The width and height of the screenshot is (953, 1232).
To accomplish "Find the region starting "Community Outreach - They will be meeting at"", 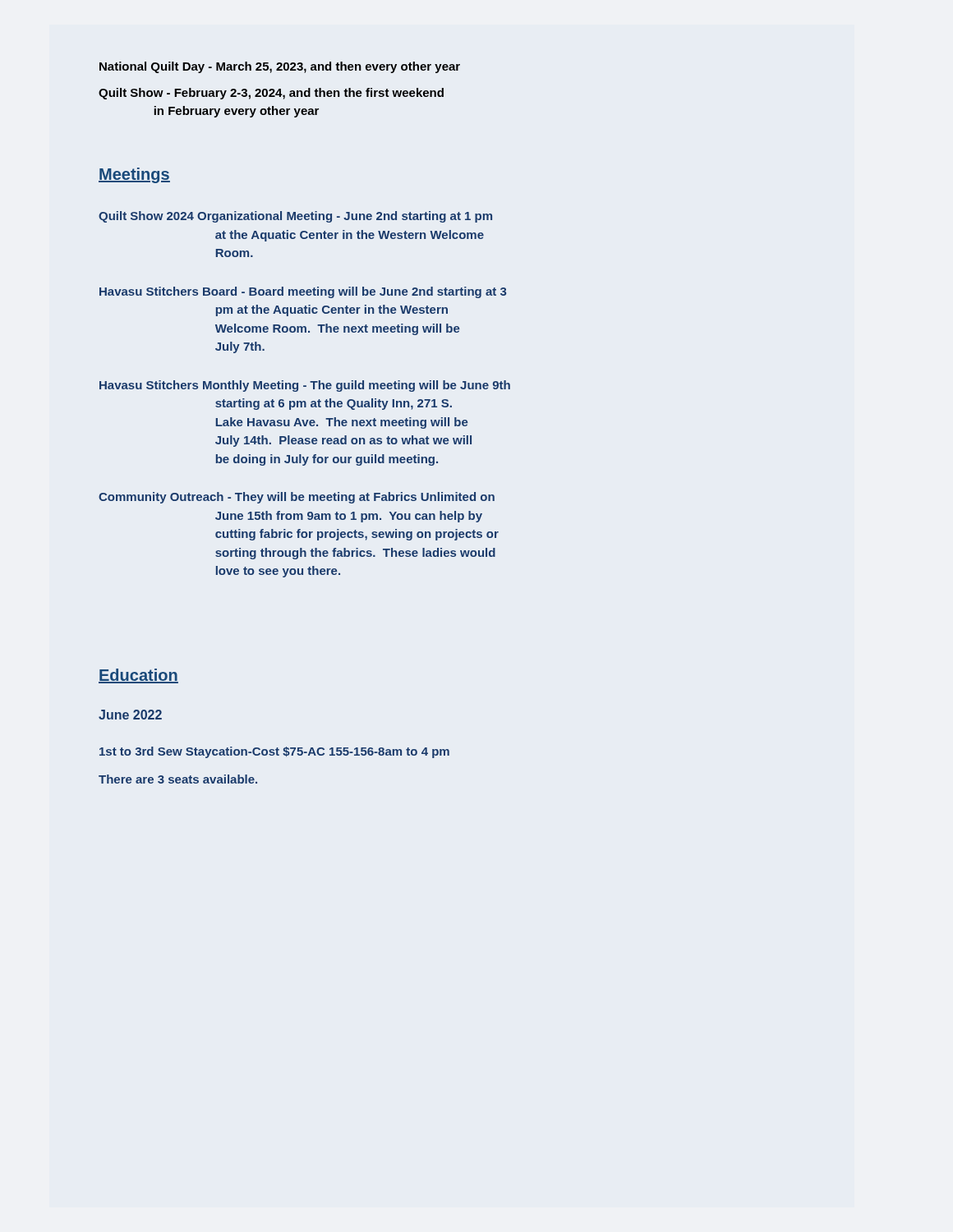I will (x=299, y=534).
